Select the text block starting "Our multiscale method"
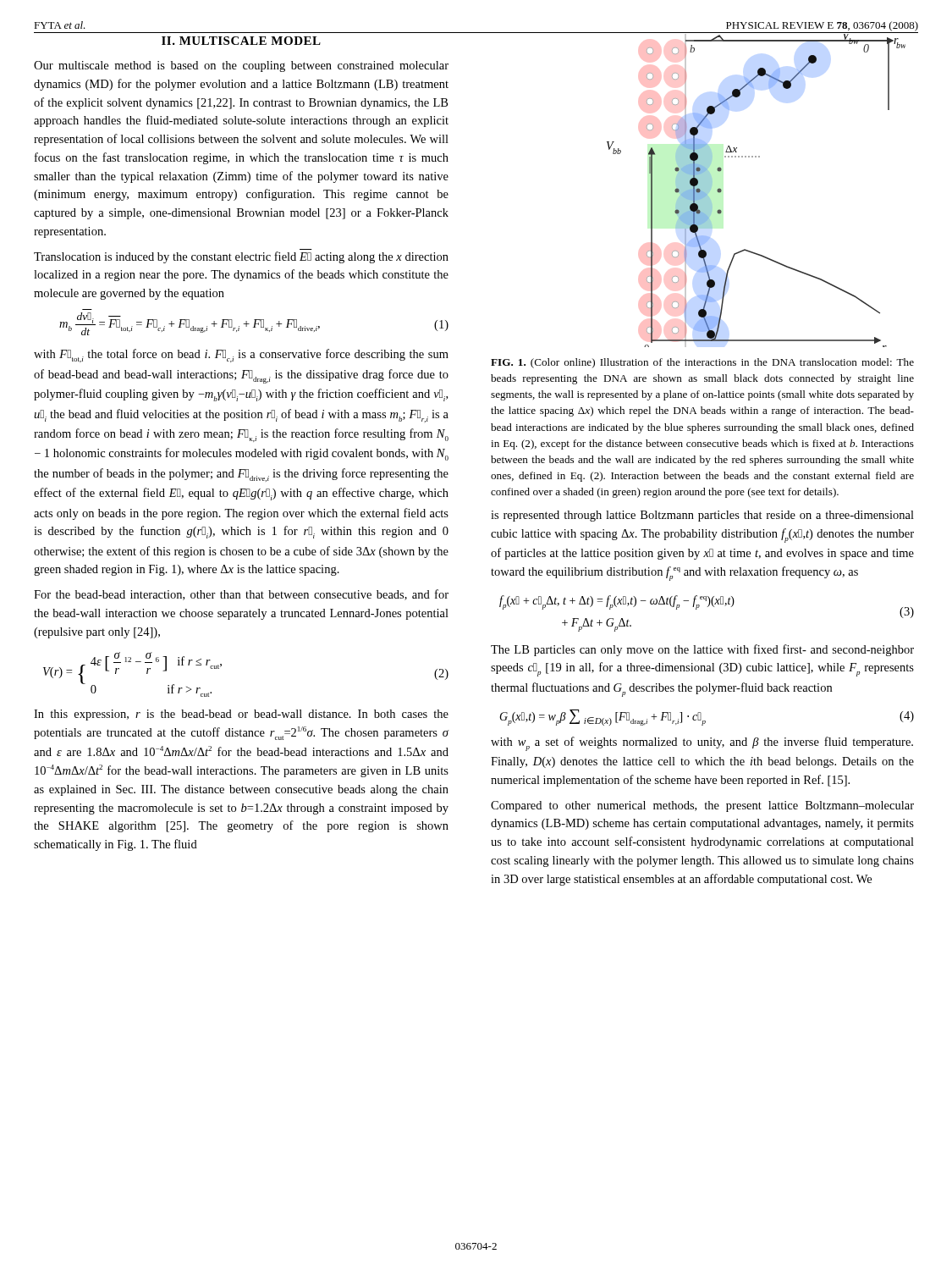 point(241,149)
